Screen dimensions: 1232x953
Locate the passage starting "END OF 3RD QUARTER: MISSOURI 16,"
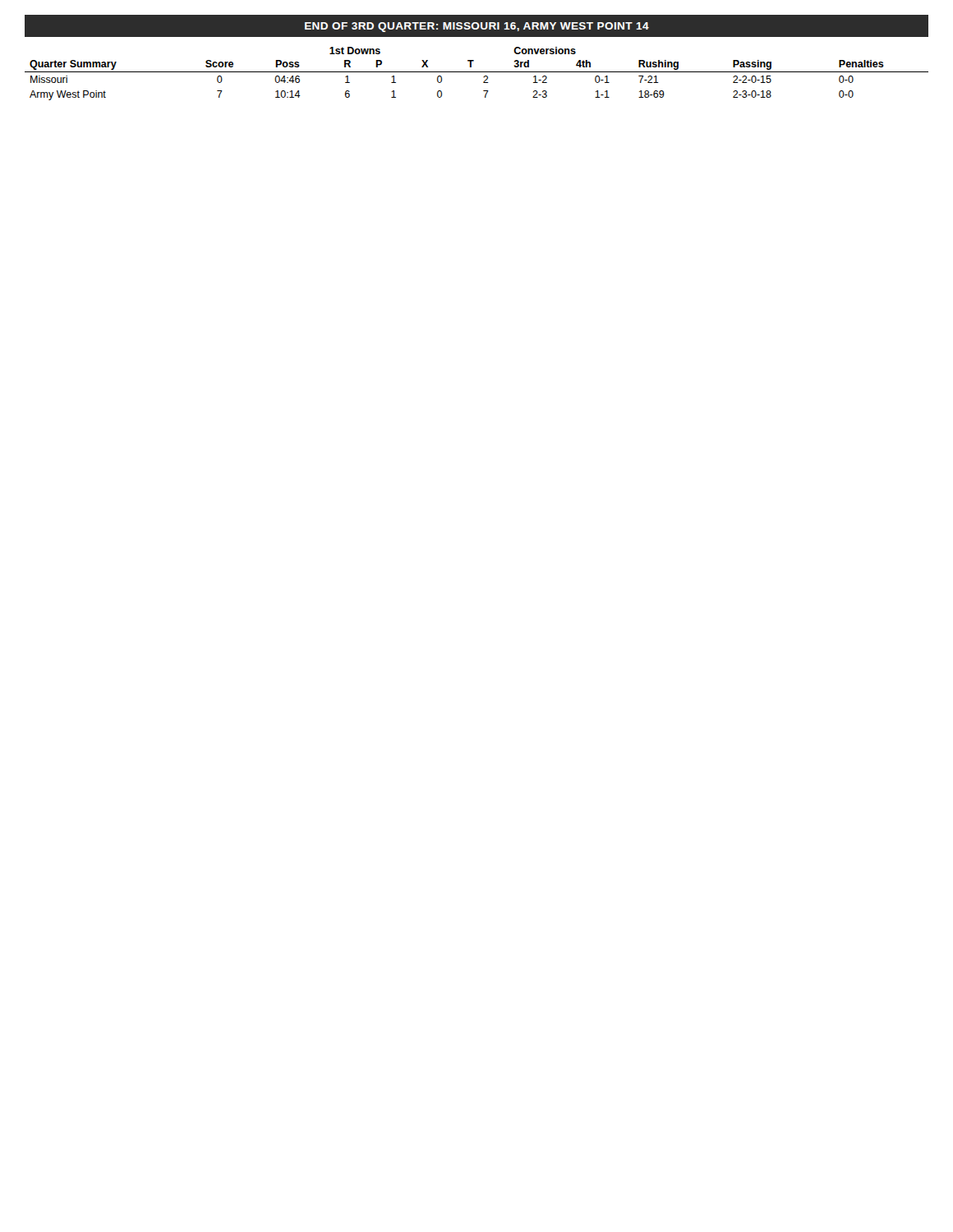pos(476,26)
